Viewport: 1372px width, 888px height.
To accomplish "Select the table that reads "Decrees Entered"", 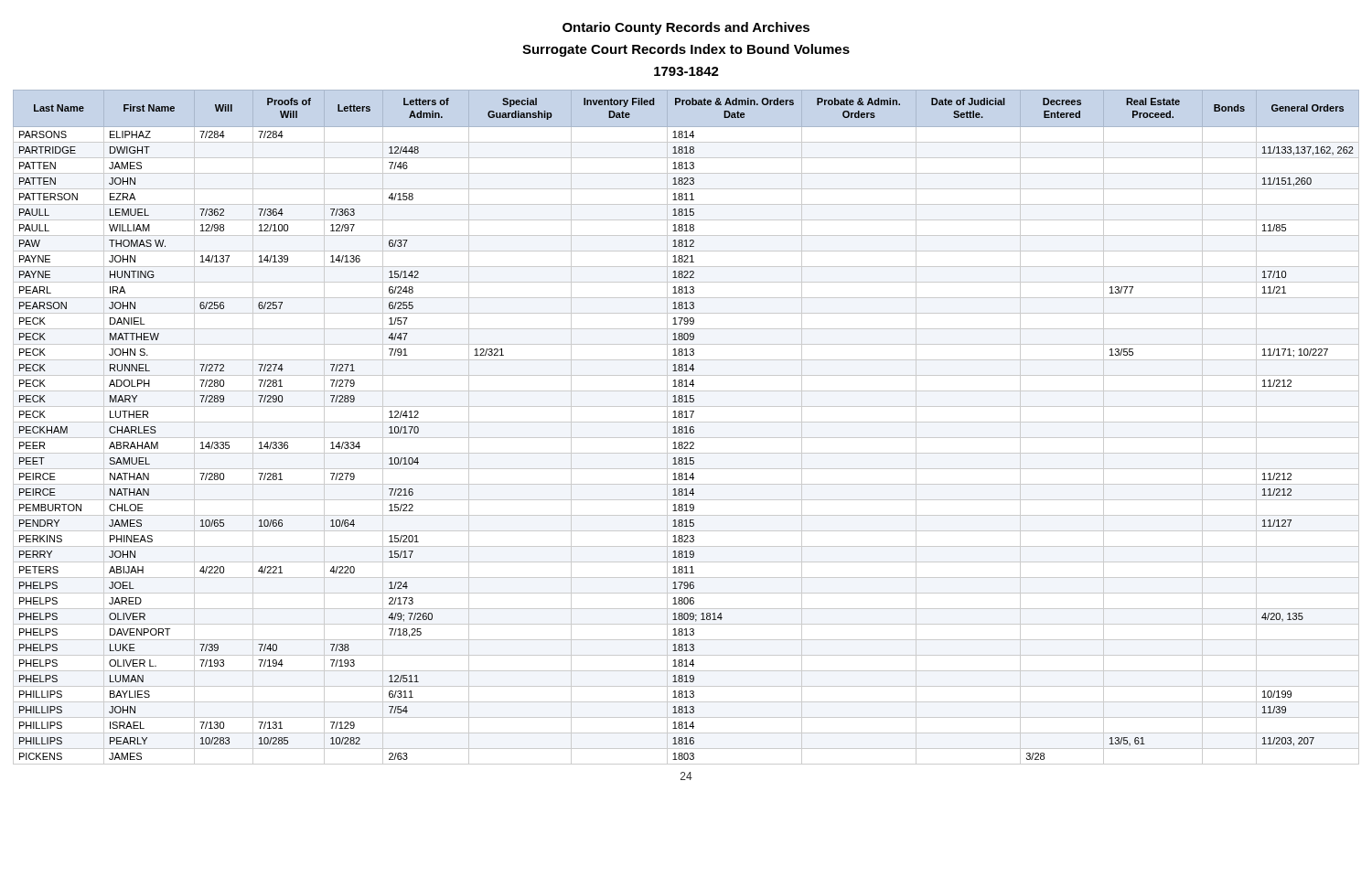I will (686, 427).
